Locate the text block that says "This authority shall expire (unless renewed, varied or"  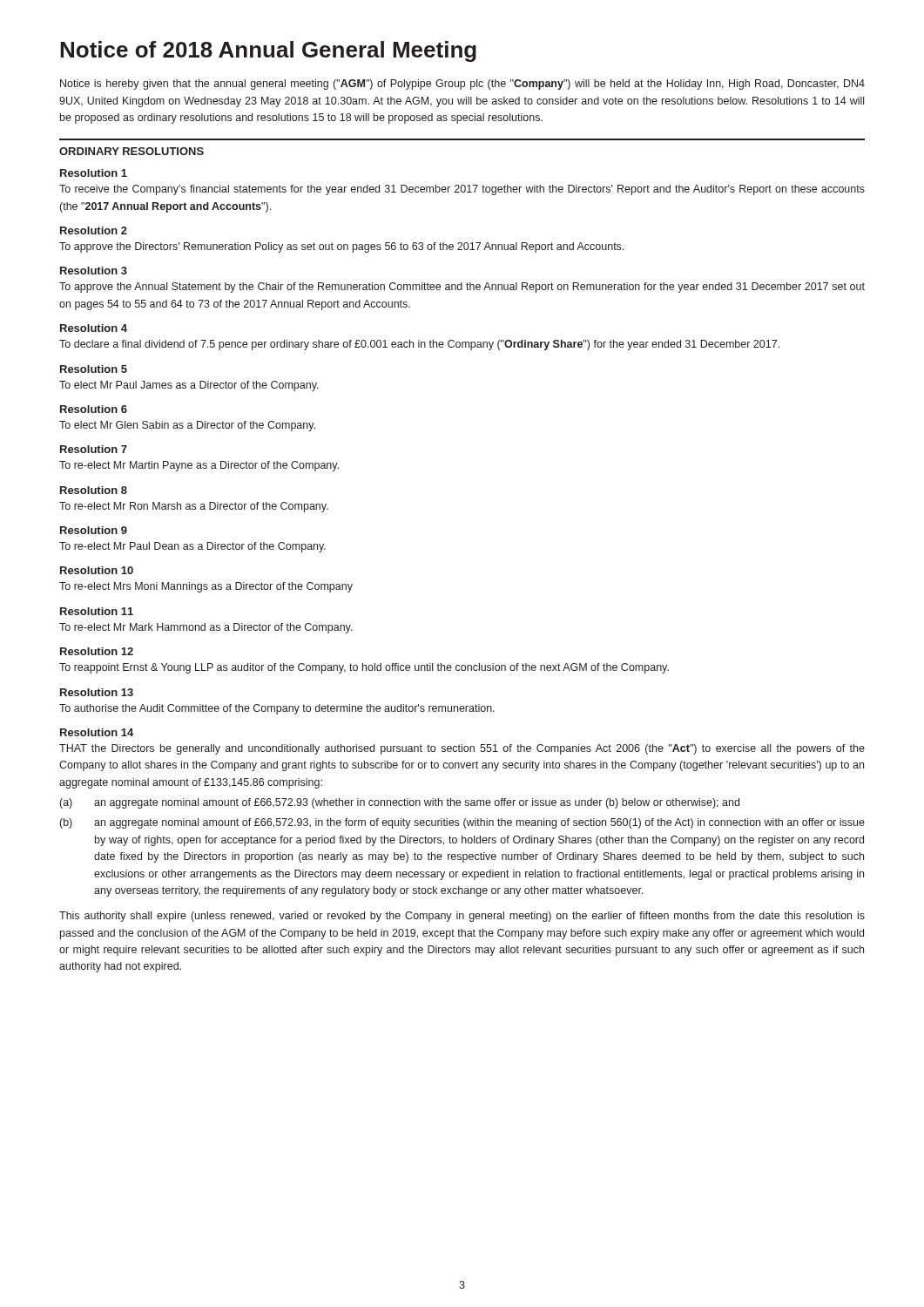coord(462,942)
